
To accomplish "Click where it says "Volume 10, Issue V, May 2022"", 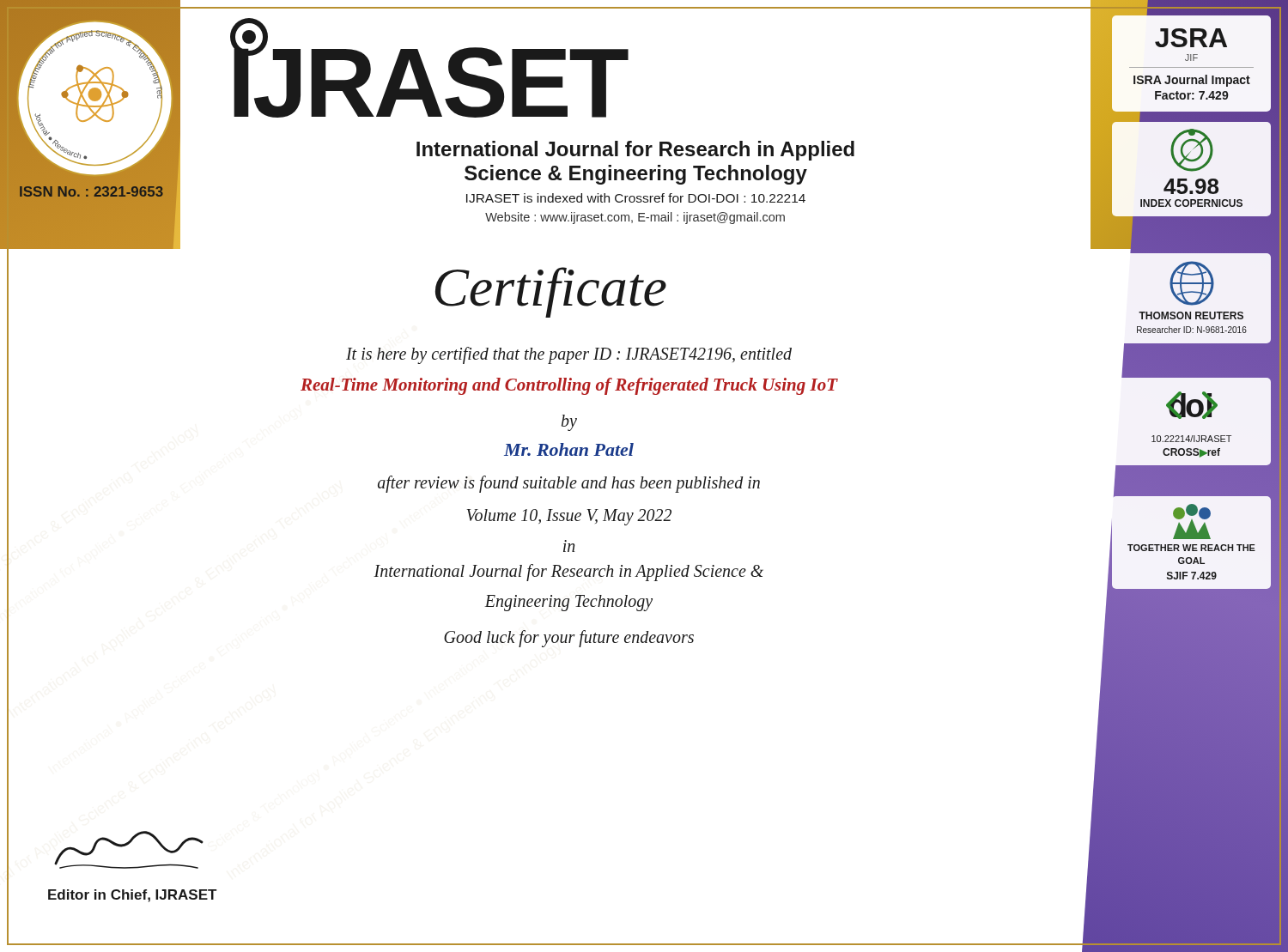I will tap(569, 515).
